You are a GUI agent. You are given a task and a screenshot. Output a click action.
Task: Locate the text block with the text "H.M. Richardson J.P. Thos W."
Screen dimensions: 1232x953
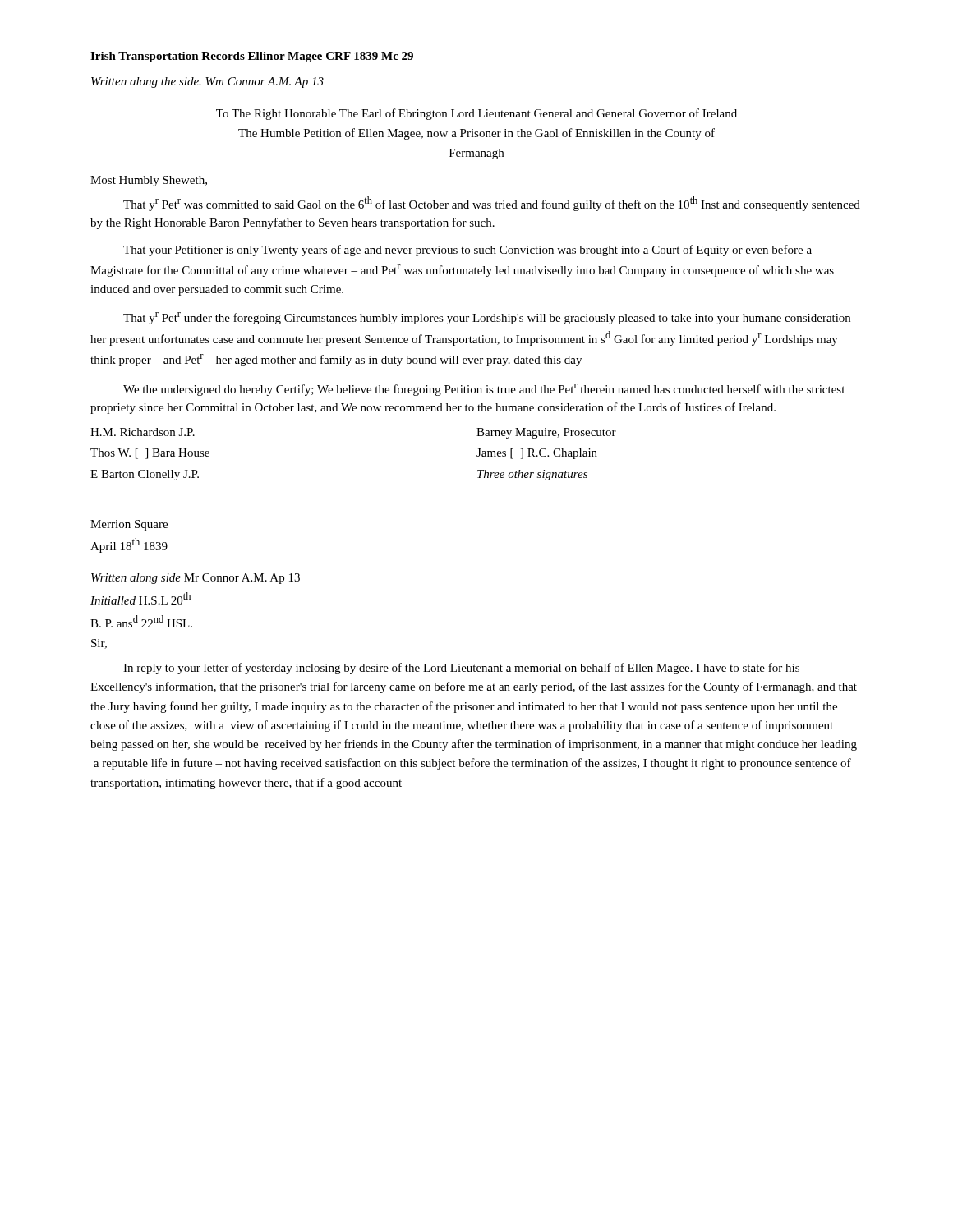click(x=476, y=453)
